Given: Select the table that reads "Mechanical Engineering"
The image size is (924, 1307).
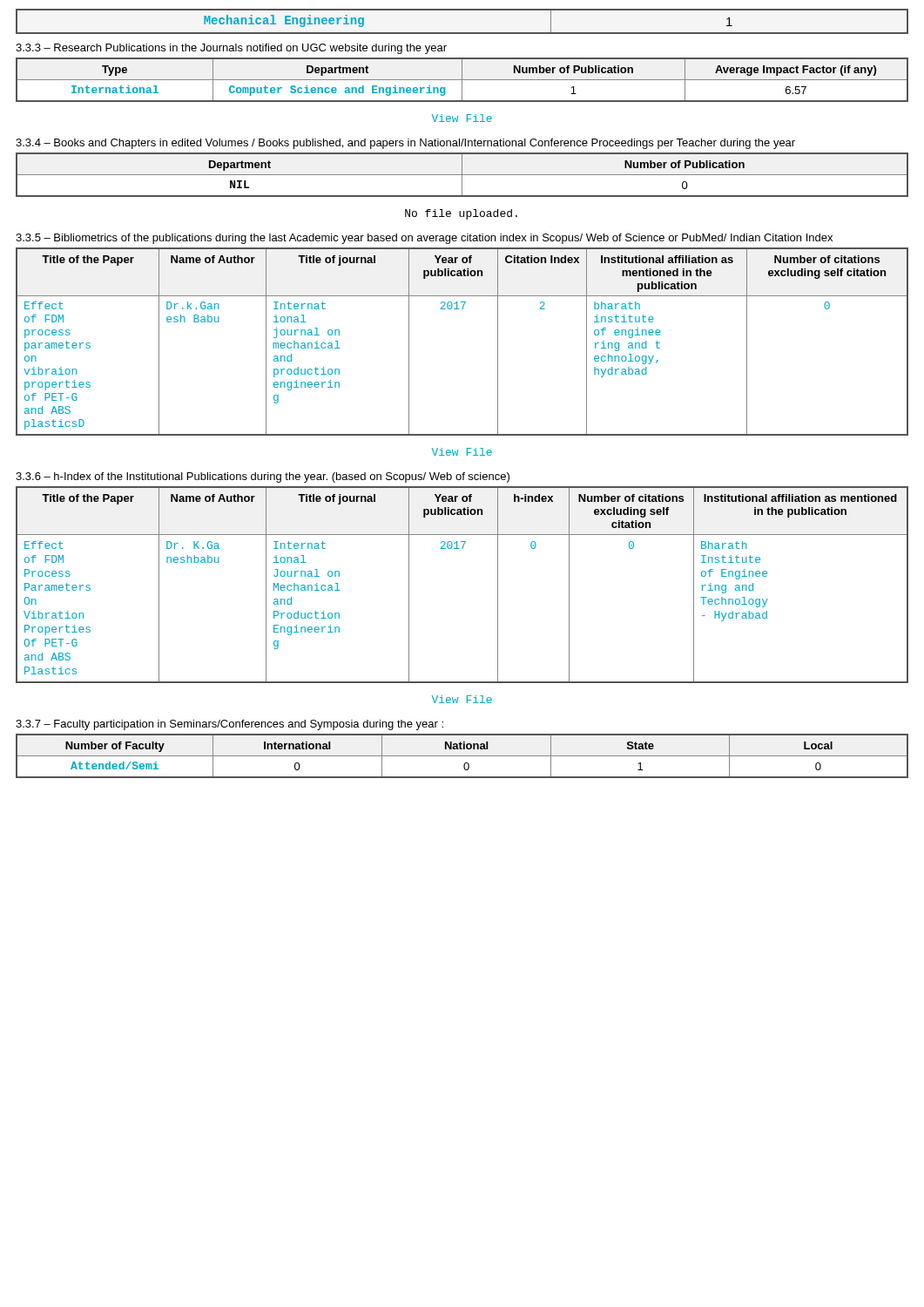Looking at the screenshot, I should (462, 21).
